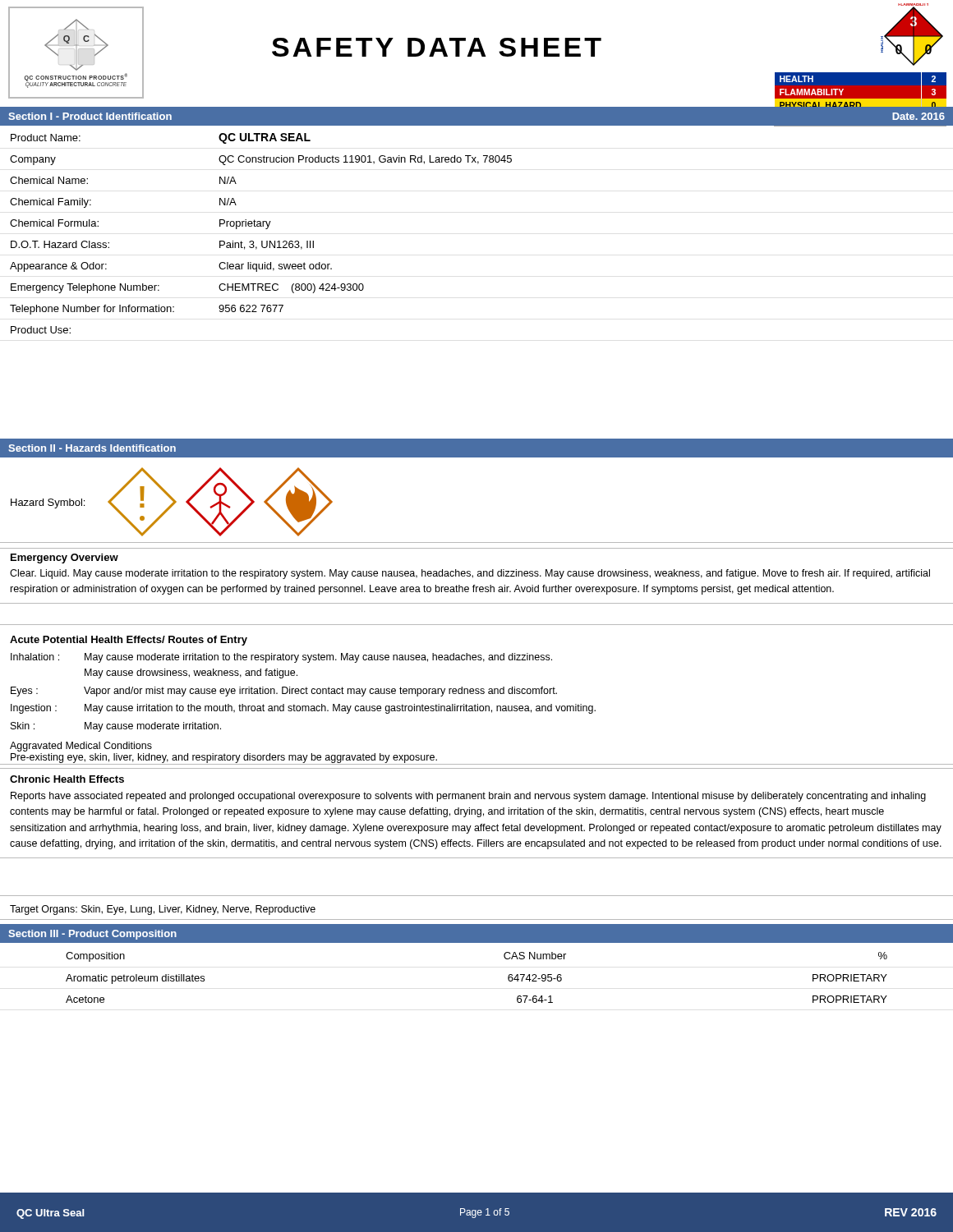Image resolution: width=953 pixels, height=1232 pixels.
Task: Locate the section header that says "Section III - Product Composition"
Action: [92, 933]
